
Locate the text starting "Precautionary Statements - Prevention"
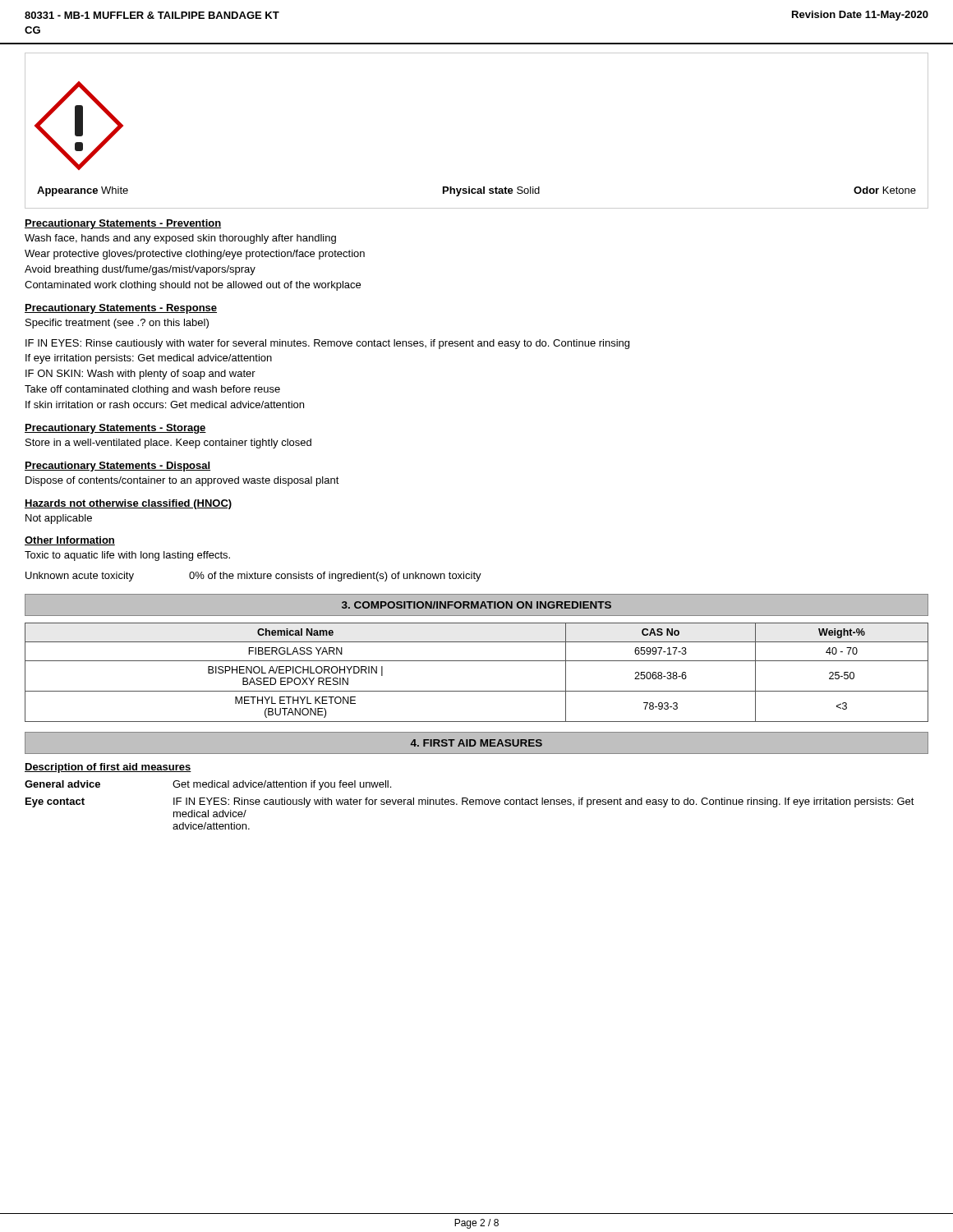pyautogui.click(x=123, y=223)
